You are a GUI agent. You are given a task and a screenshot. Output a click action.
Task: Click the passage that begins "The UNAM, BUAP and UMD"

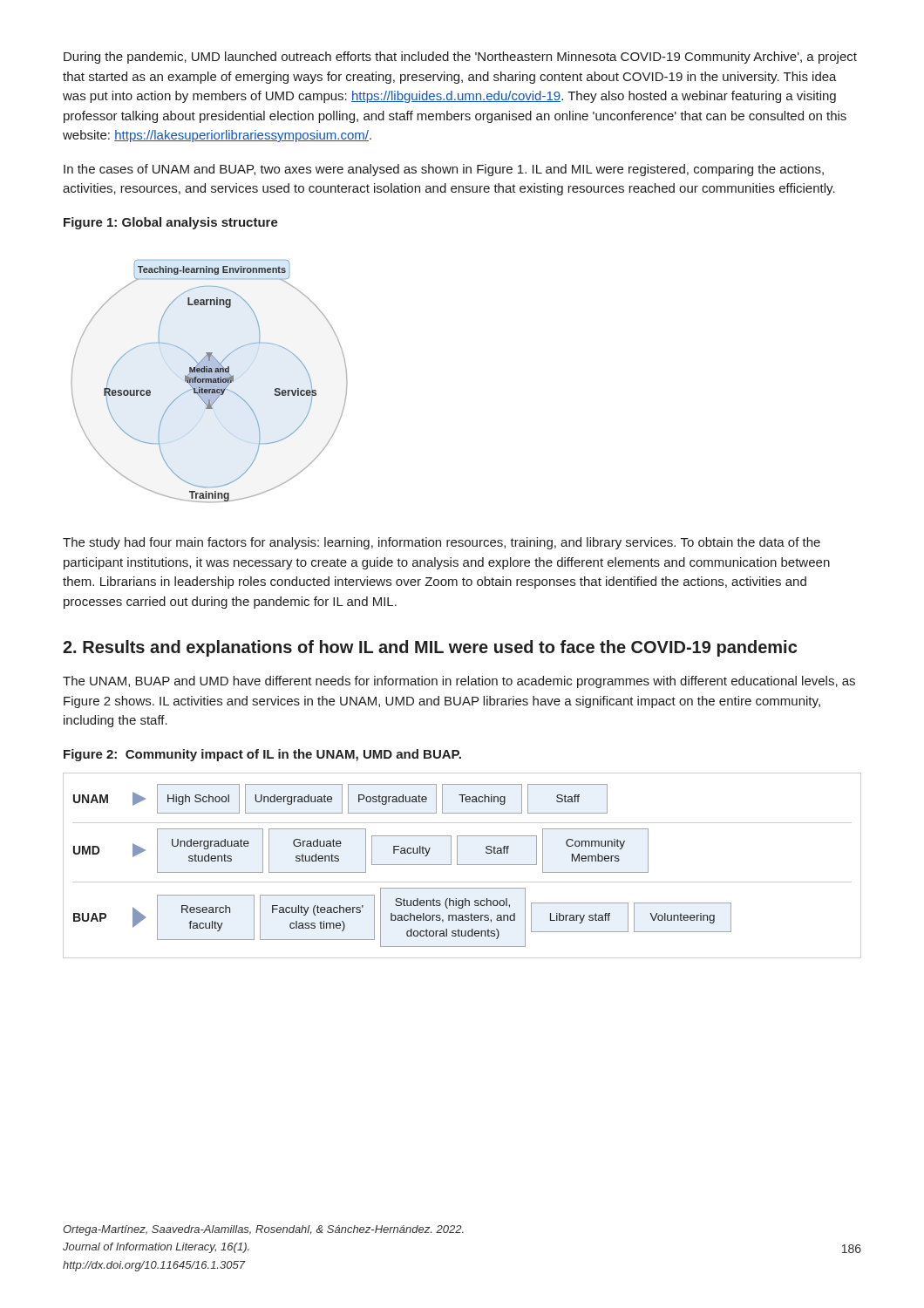pos(459,700)
